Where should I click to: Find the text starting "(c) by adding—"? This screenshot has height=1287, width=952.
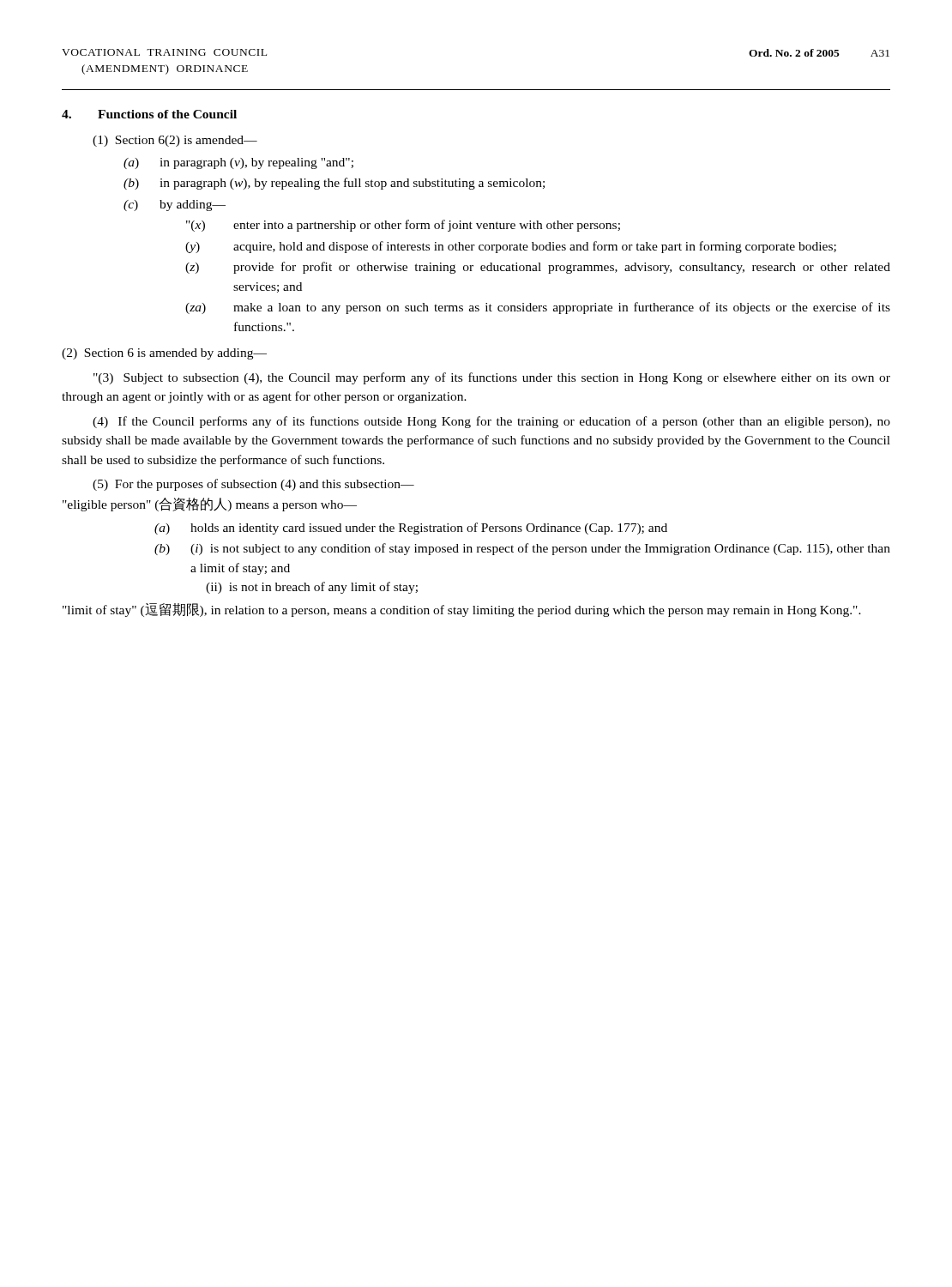point(175,205)
